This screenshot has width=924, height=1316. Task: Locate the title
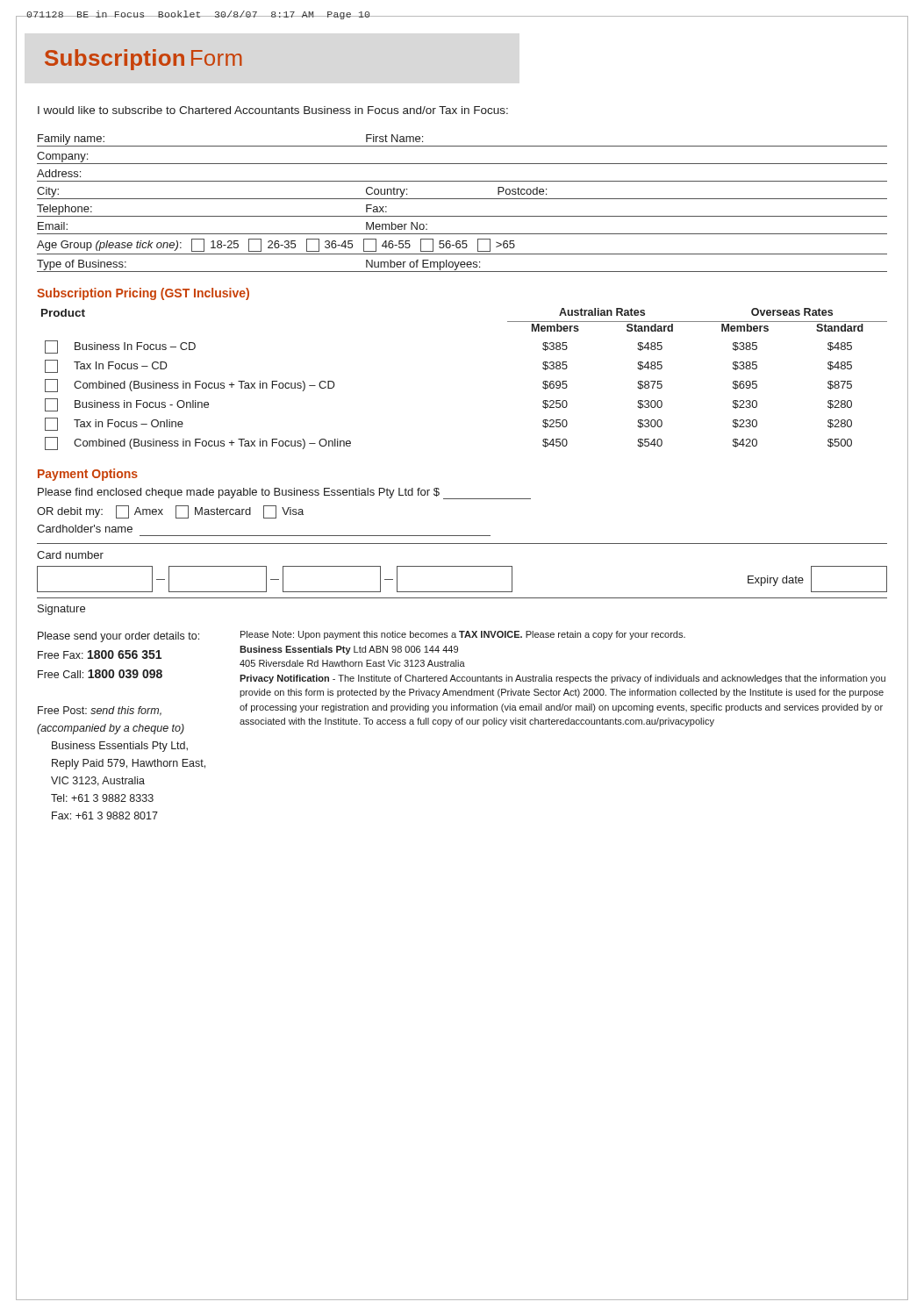tap(144, 58)
